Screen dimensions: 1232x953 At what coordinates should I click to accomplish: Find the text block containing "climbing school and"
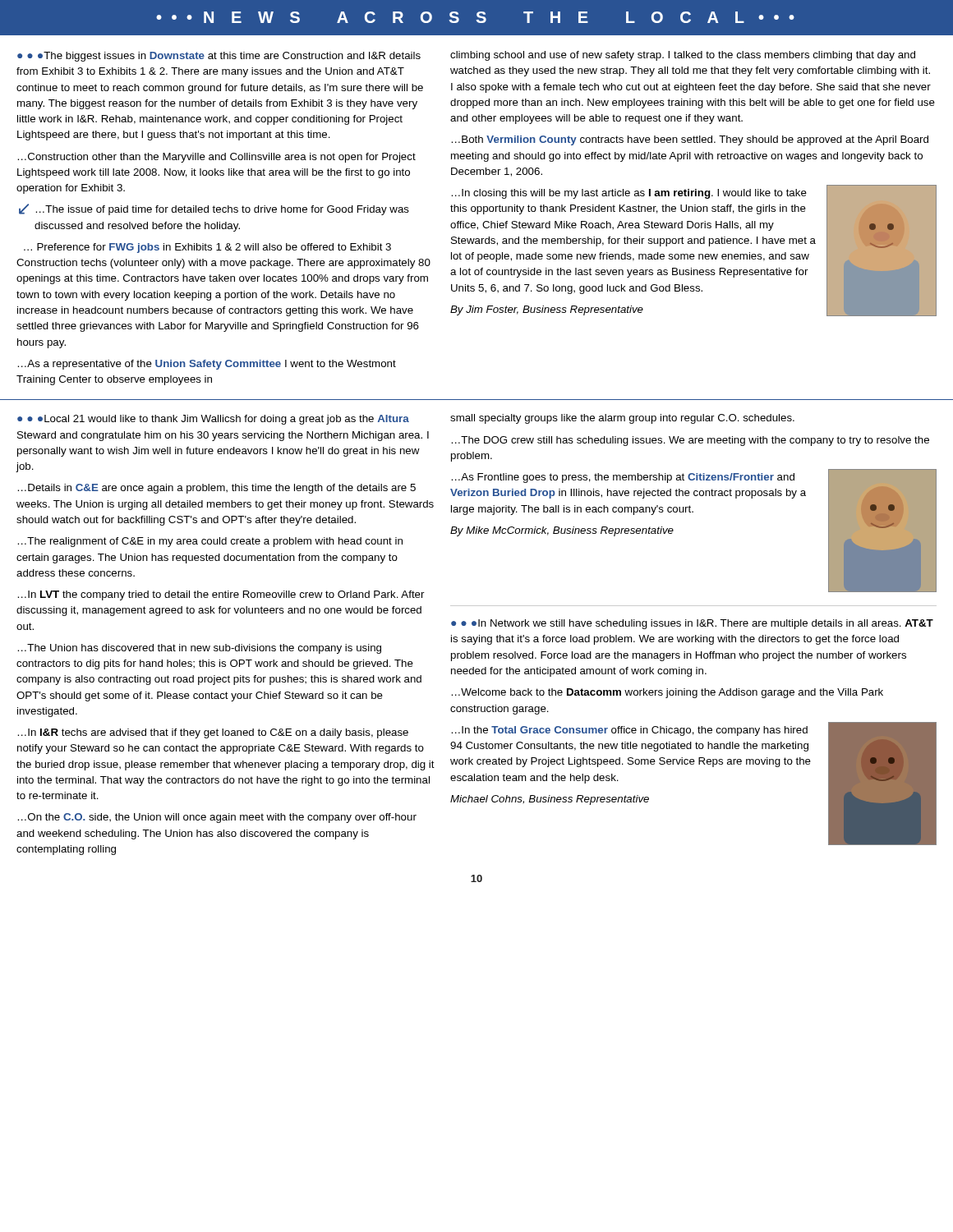693,185
